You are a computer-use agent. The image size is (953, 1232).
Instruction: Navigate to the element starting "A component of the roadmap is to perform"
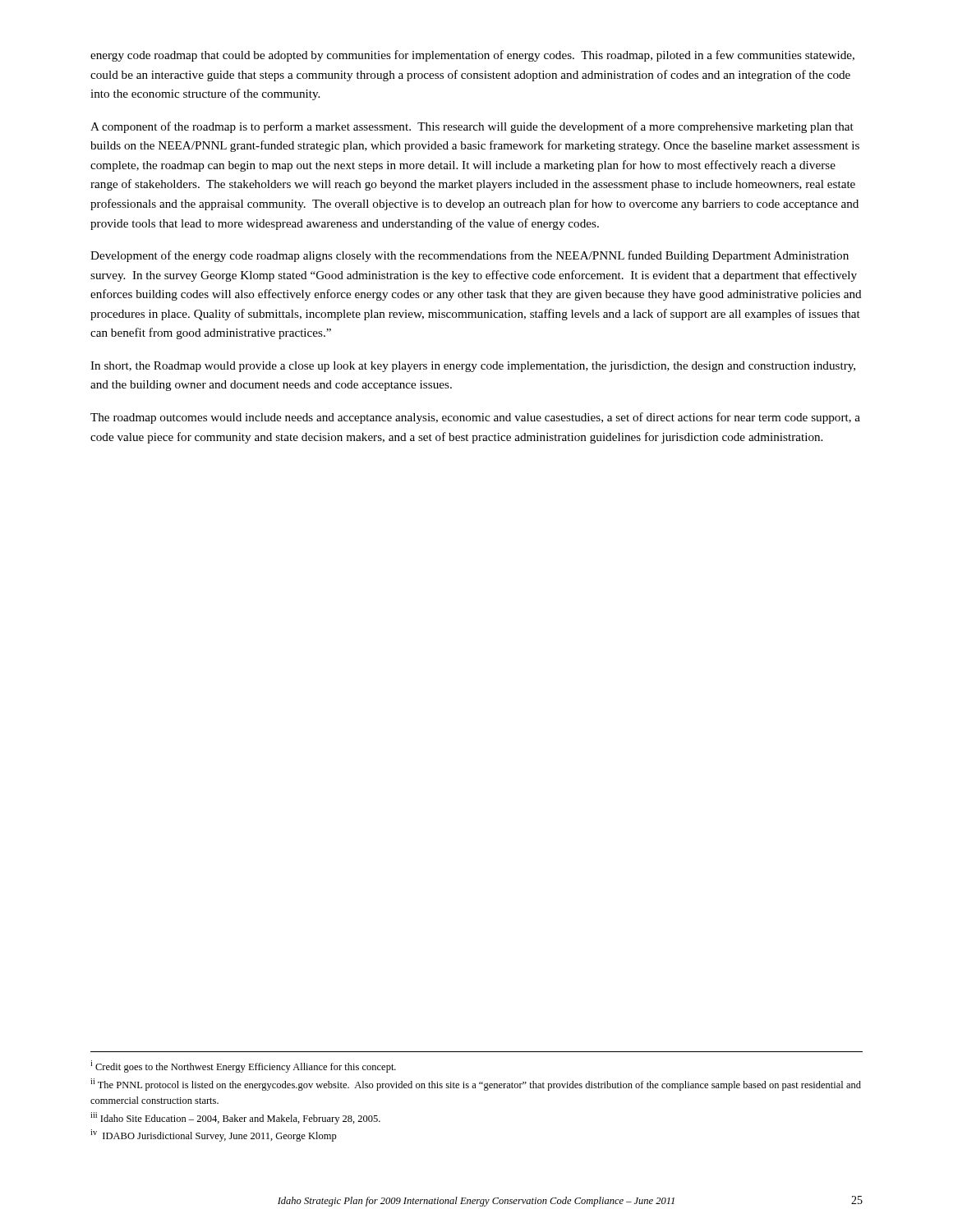tap(475, 174)
